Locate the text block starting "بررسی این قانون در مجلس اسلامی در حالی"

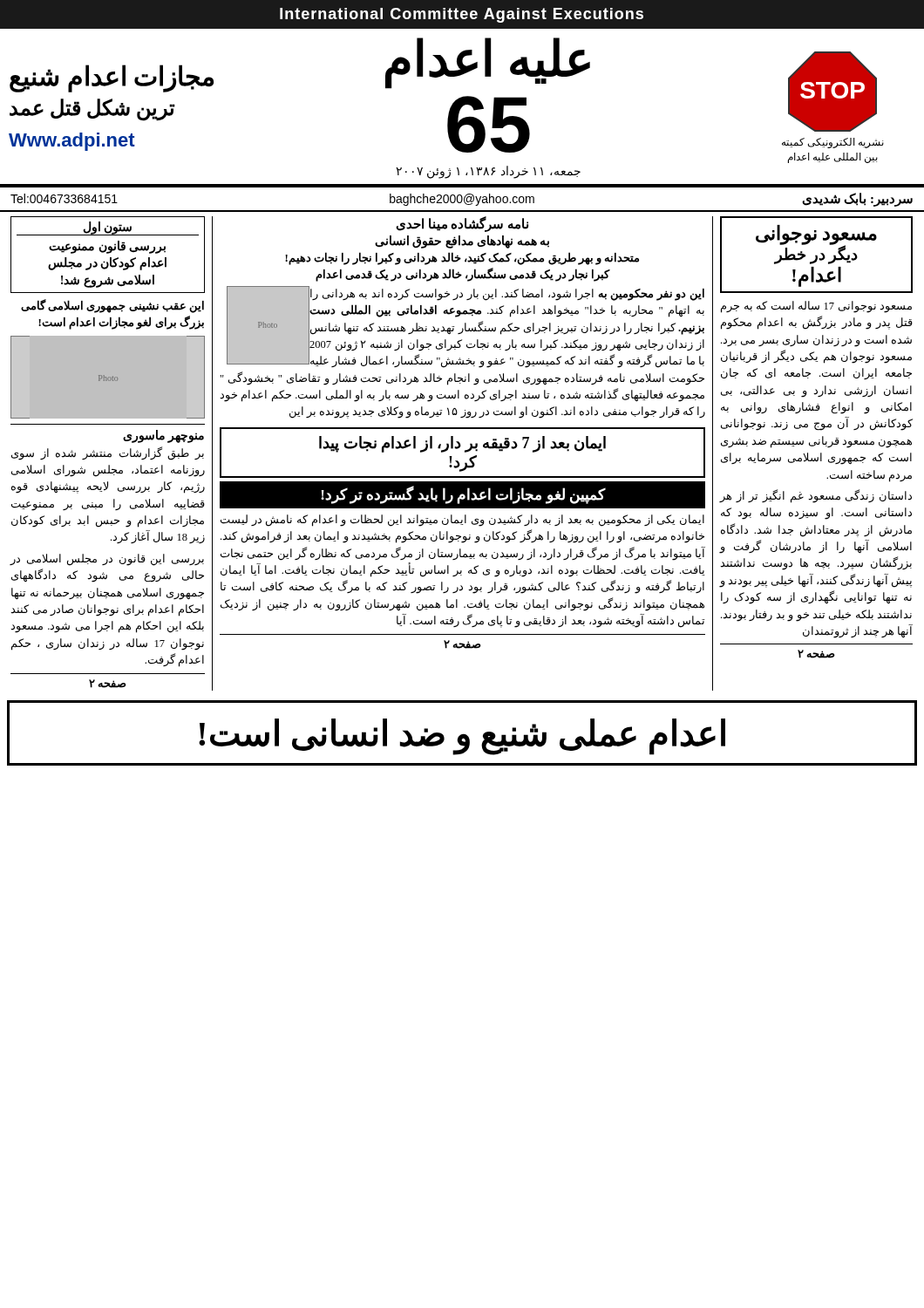108,610
